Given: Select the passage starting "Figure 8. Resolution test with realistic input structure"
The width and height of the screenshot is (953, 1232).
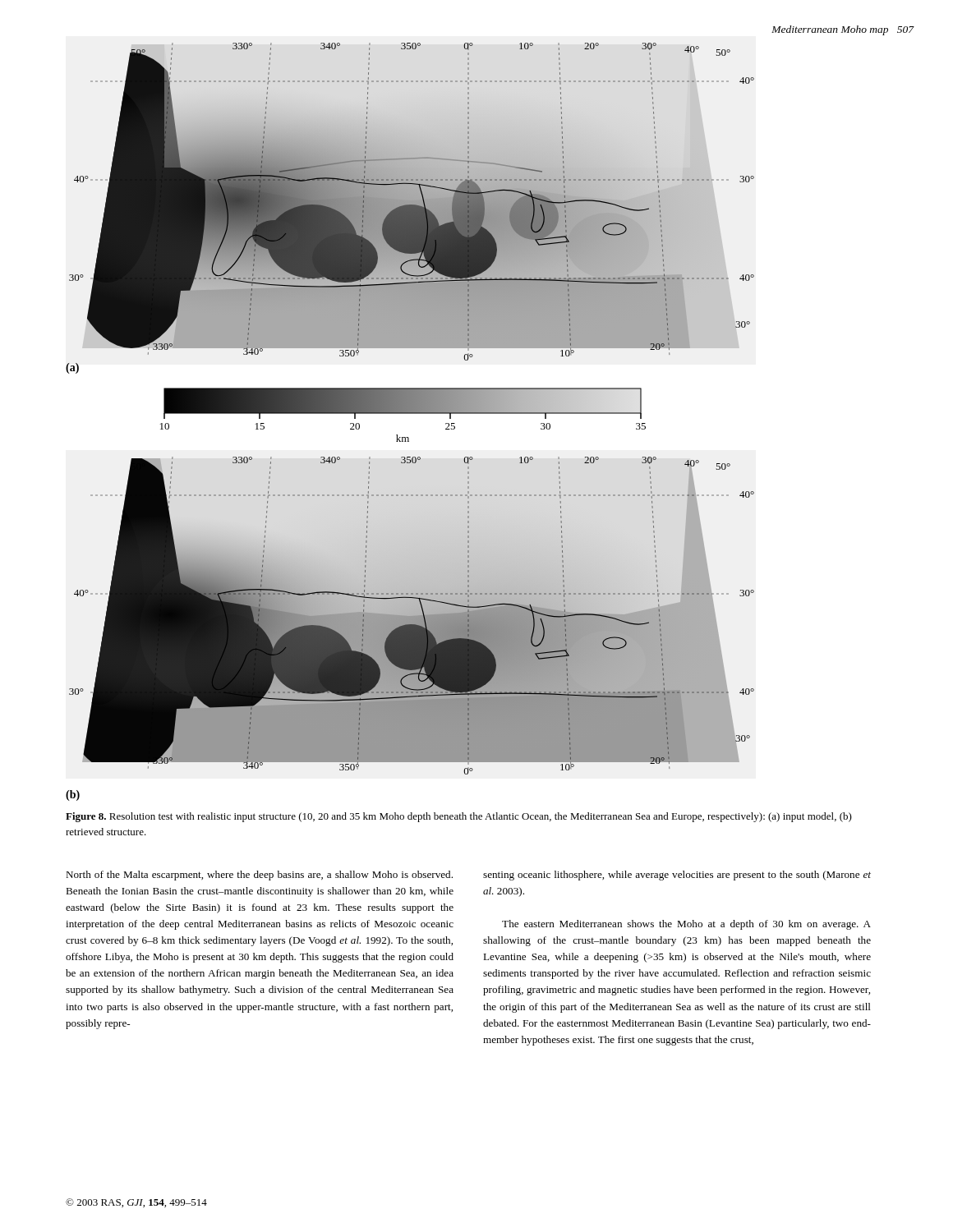Looking at the screenshot, I should coord(459,824).
